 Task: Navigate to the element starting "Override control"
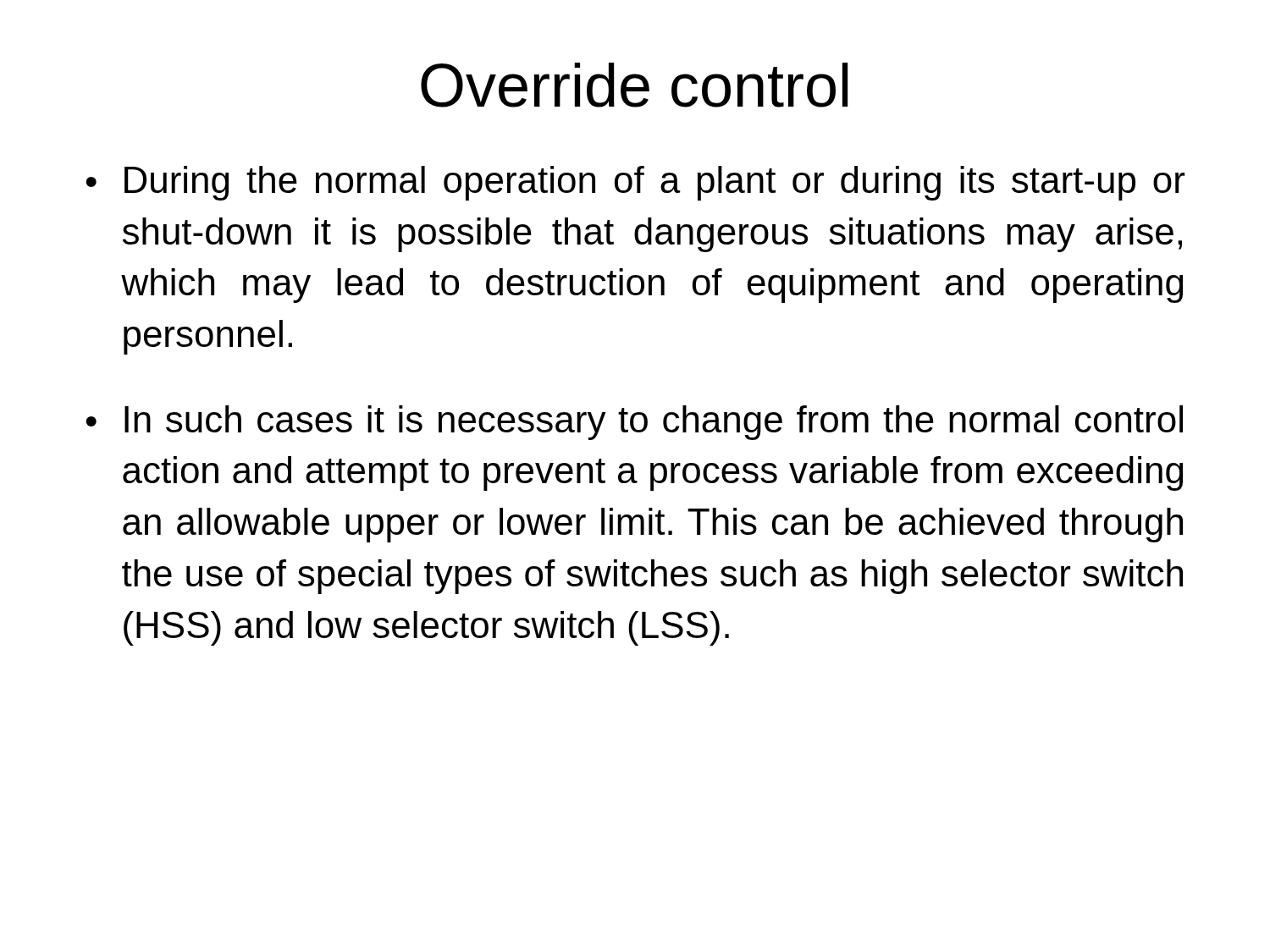click(635, 85)
